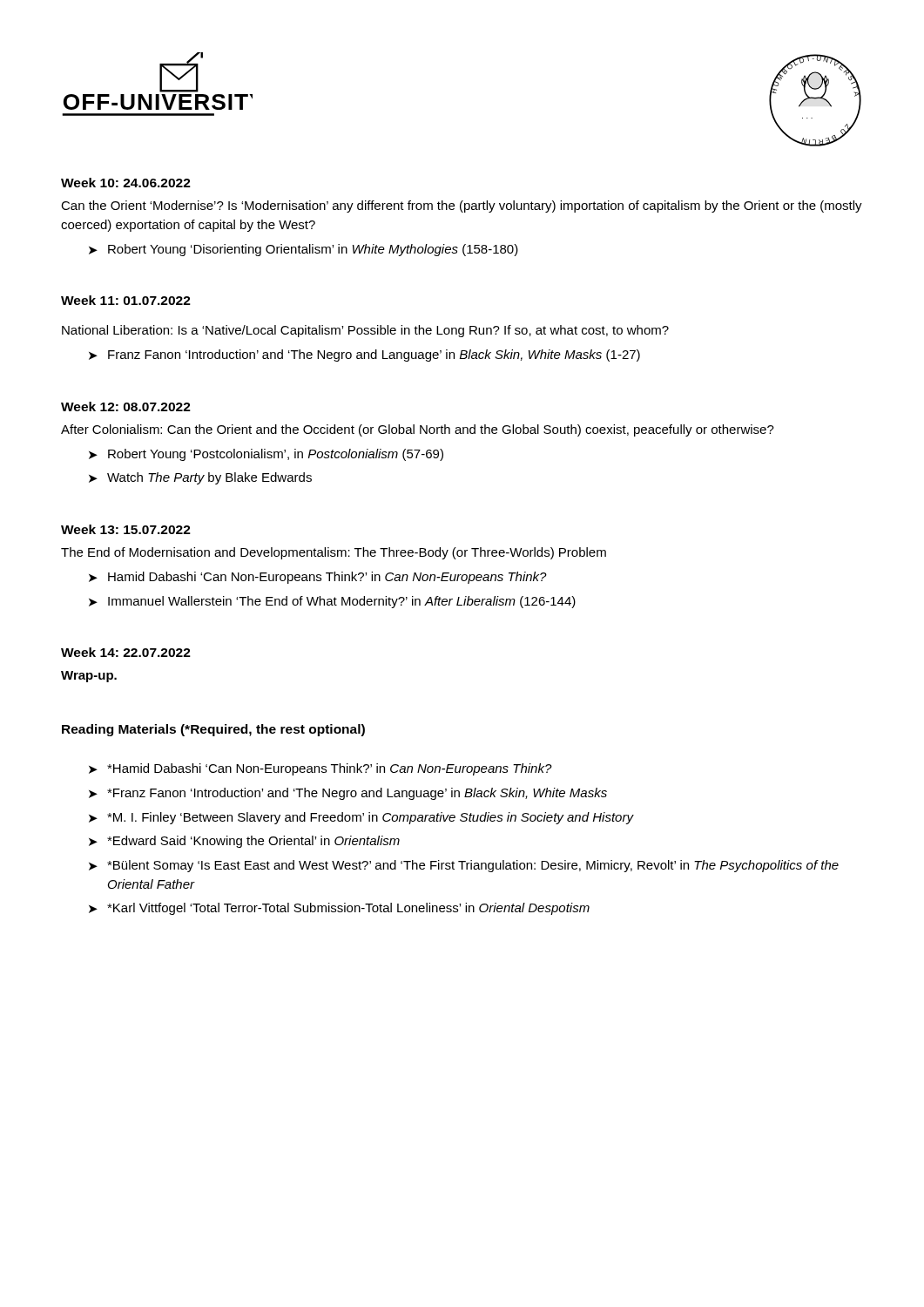Click on the passage starting "➤ *Franz Fanon ‘Introduction’ and ‘The Negro"

pos(347,793)
